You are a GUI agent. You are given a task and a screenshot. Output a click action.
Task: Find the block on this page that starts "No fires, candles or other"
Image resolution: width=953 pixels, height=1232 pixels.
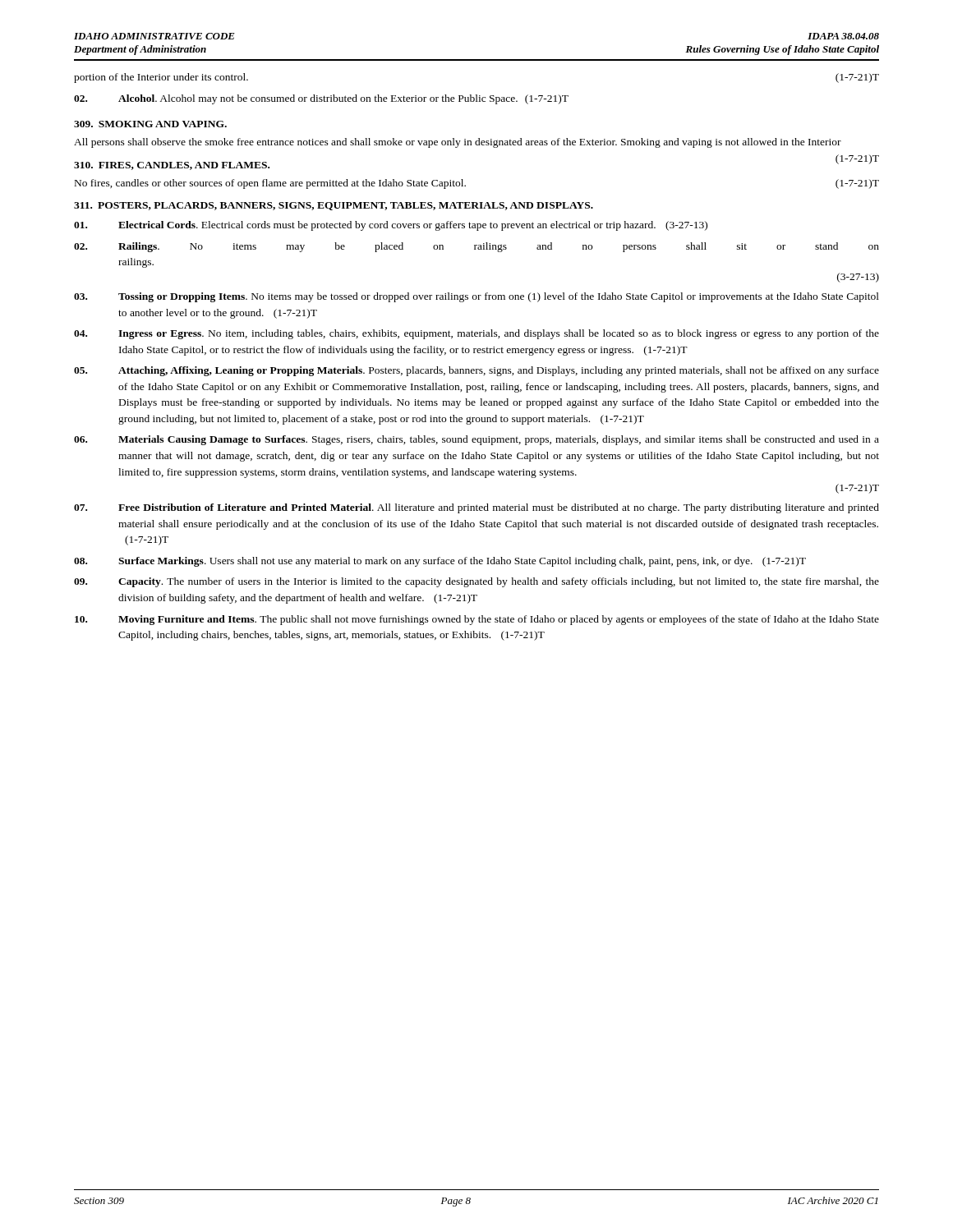[x=476, y=183]
